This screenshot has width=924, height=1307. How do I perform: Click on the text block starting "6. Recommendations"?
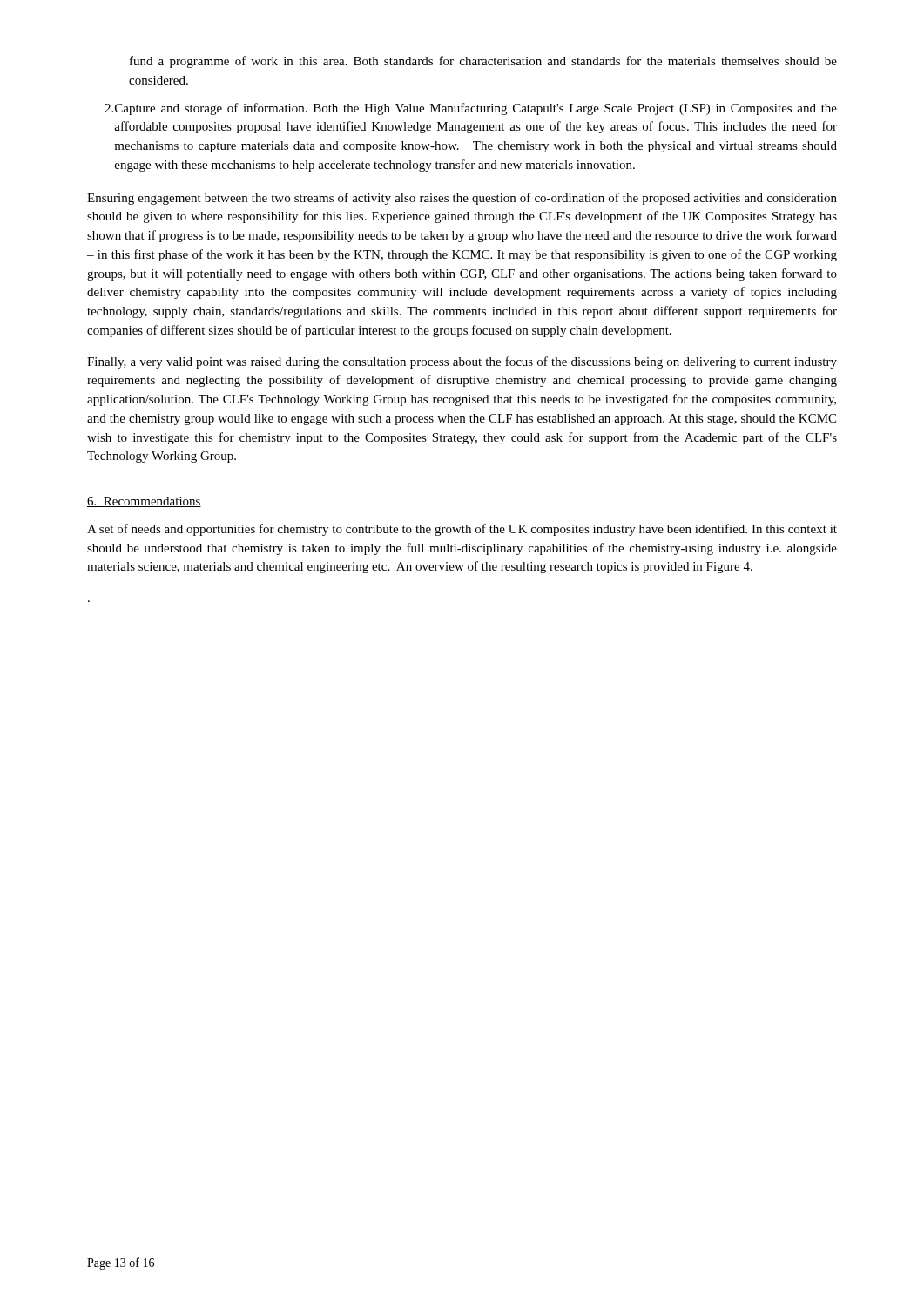tap(144, 501)
